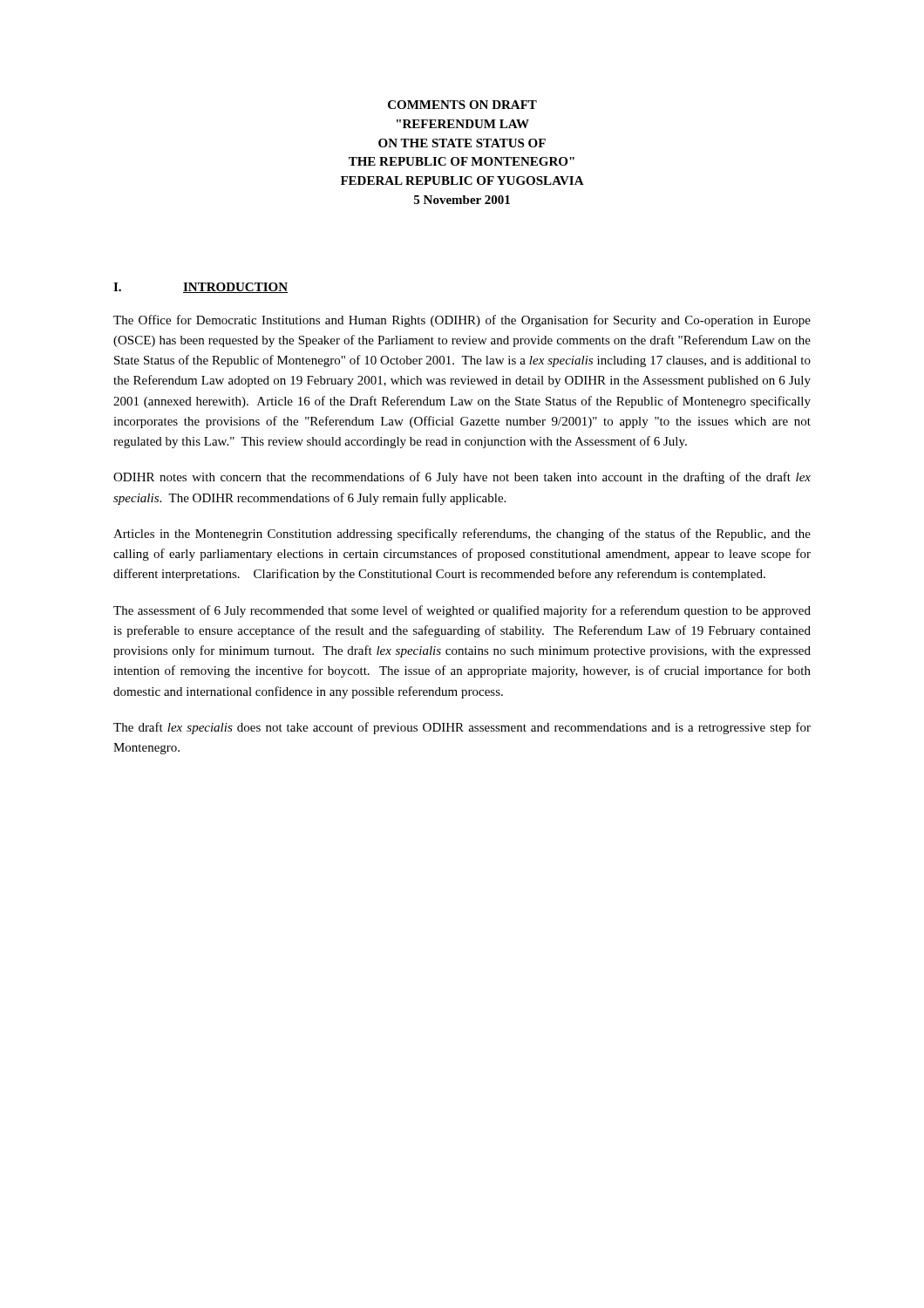
Task: Click on the region starting "I. INTRODUCTION"
Action: click(x=200, y=287)
